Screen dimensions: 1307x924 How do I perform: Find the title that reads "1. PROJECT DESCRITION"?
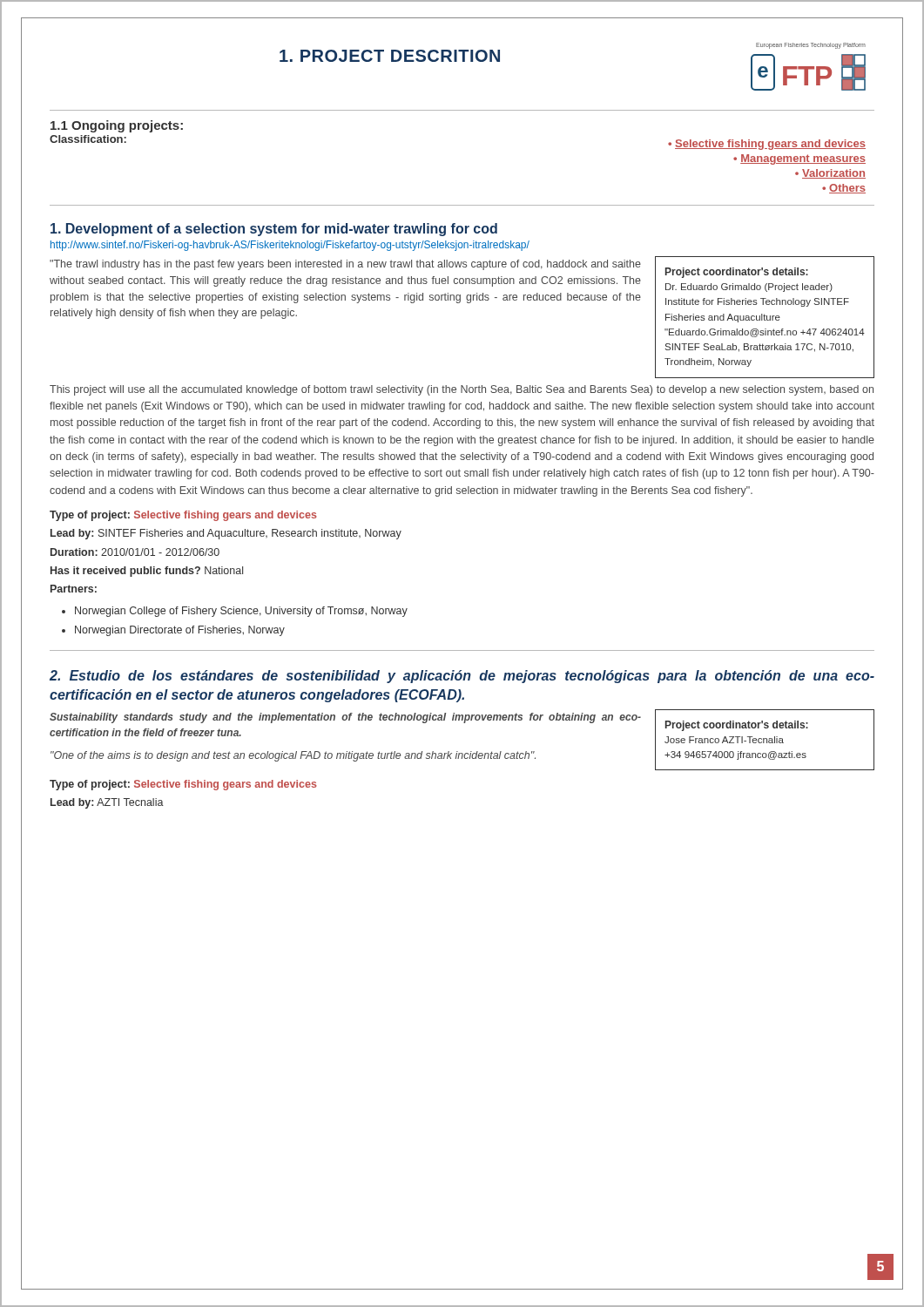coord(390,56)
